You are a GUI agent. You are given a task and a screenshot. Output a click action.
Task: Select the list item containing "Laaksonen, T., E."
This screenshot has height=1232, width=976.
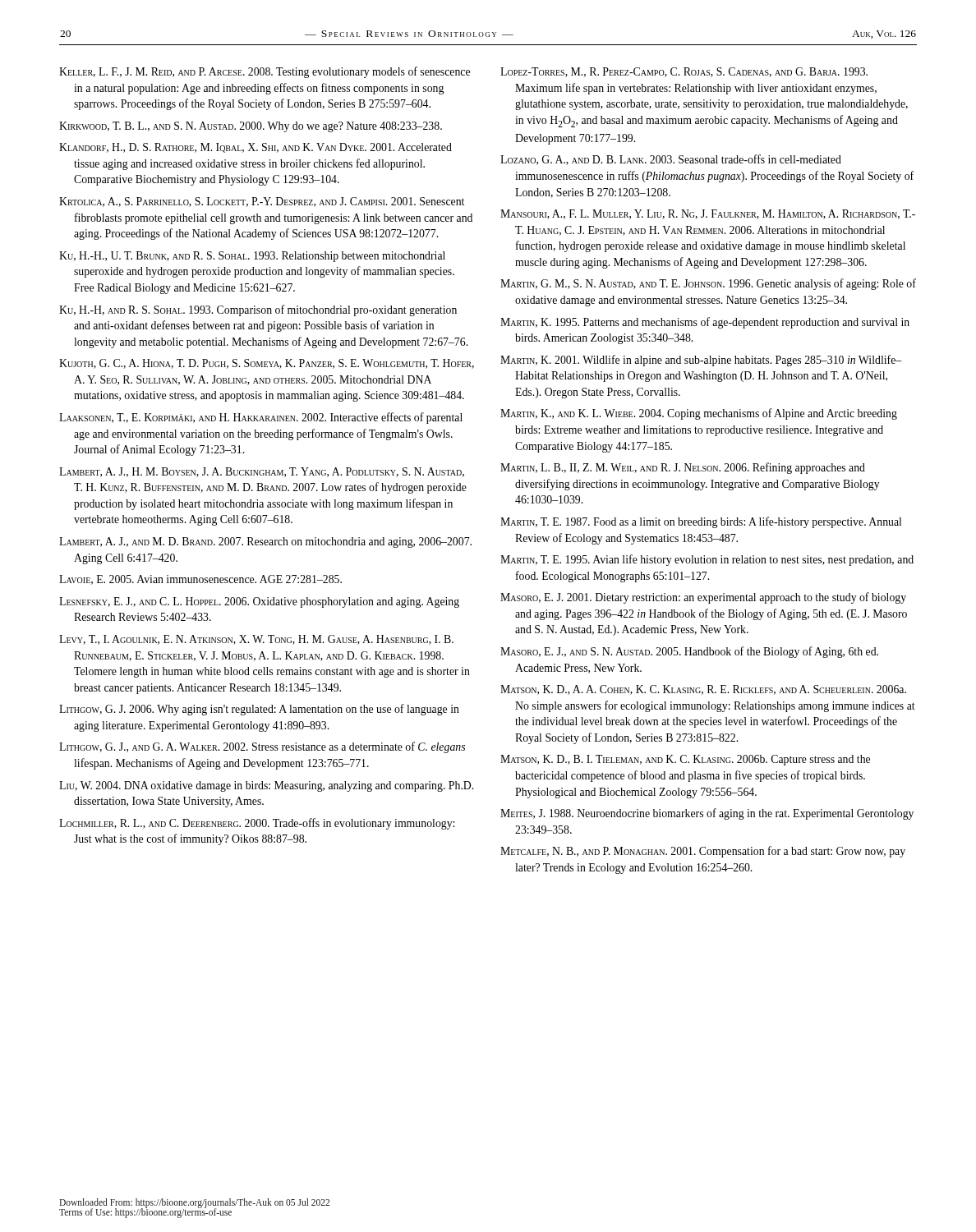point(261,434)
